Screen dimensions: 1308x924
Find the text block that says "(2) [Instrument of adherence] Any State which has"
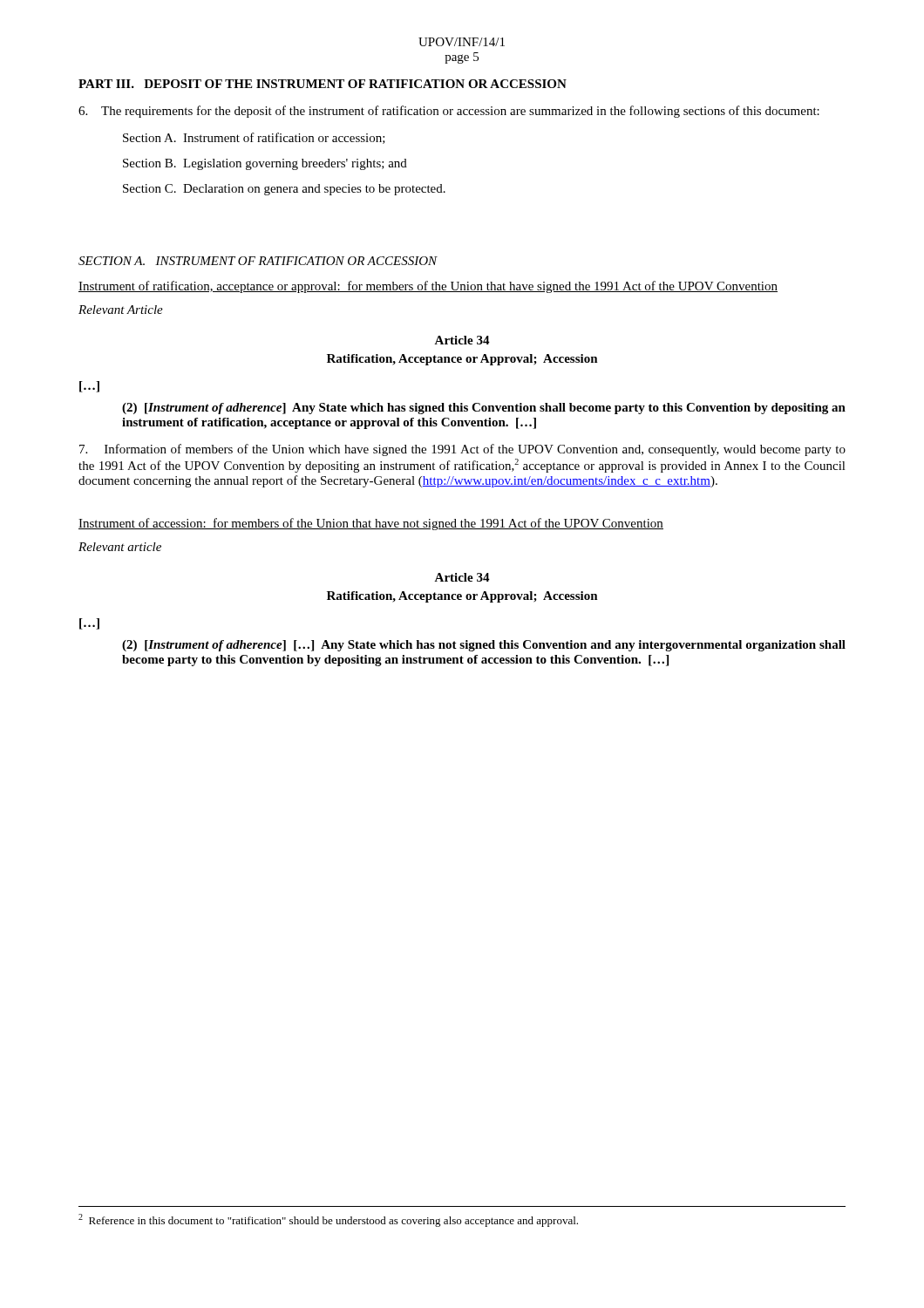tap(484, 415)
